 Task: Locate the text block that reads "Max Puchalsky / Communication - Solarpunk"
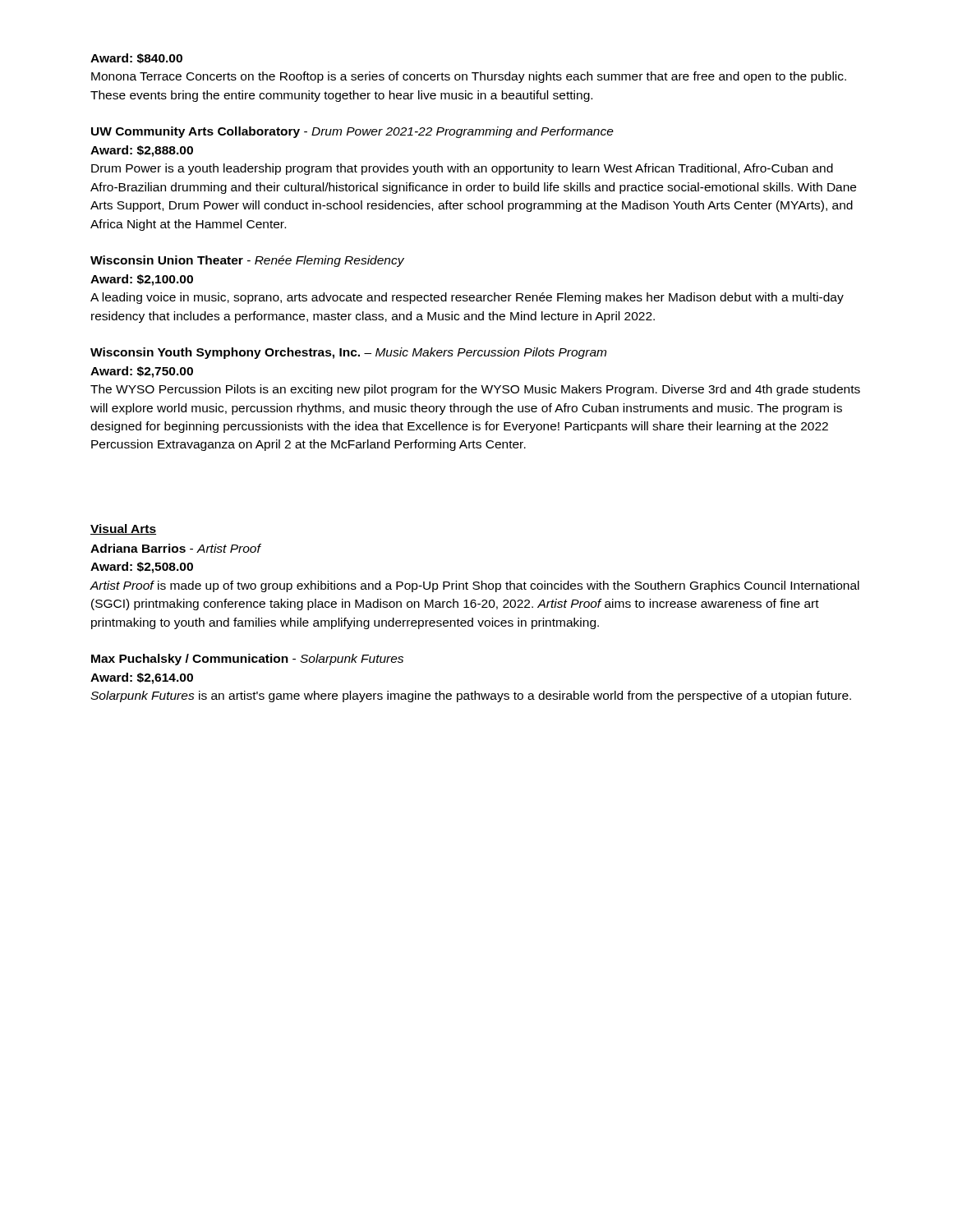point(247,660)
